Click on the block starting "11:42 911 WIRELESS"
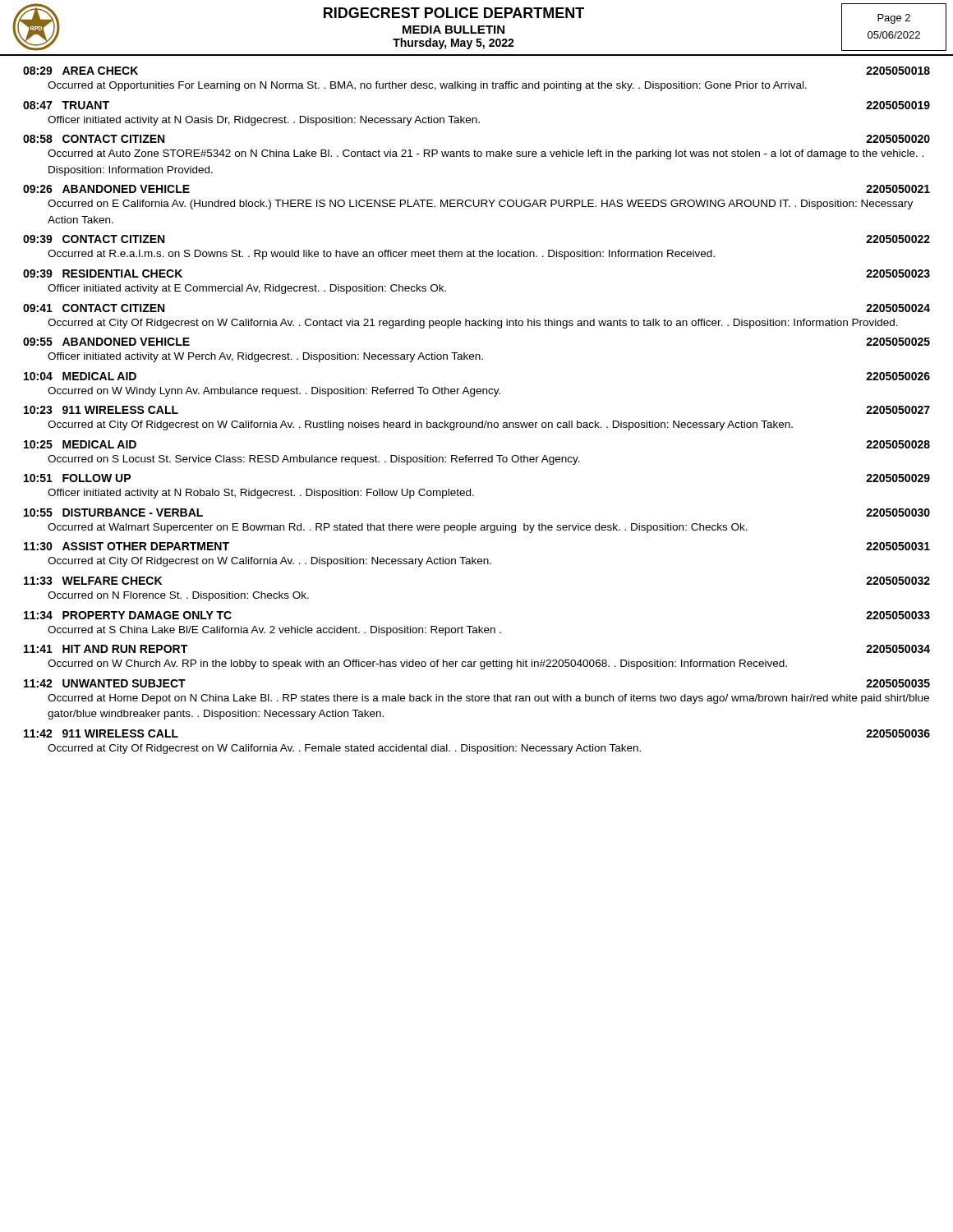The width and height of the screenshot is (953, 1232). [476, 741]
